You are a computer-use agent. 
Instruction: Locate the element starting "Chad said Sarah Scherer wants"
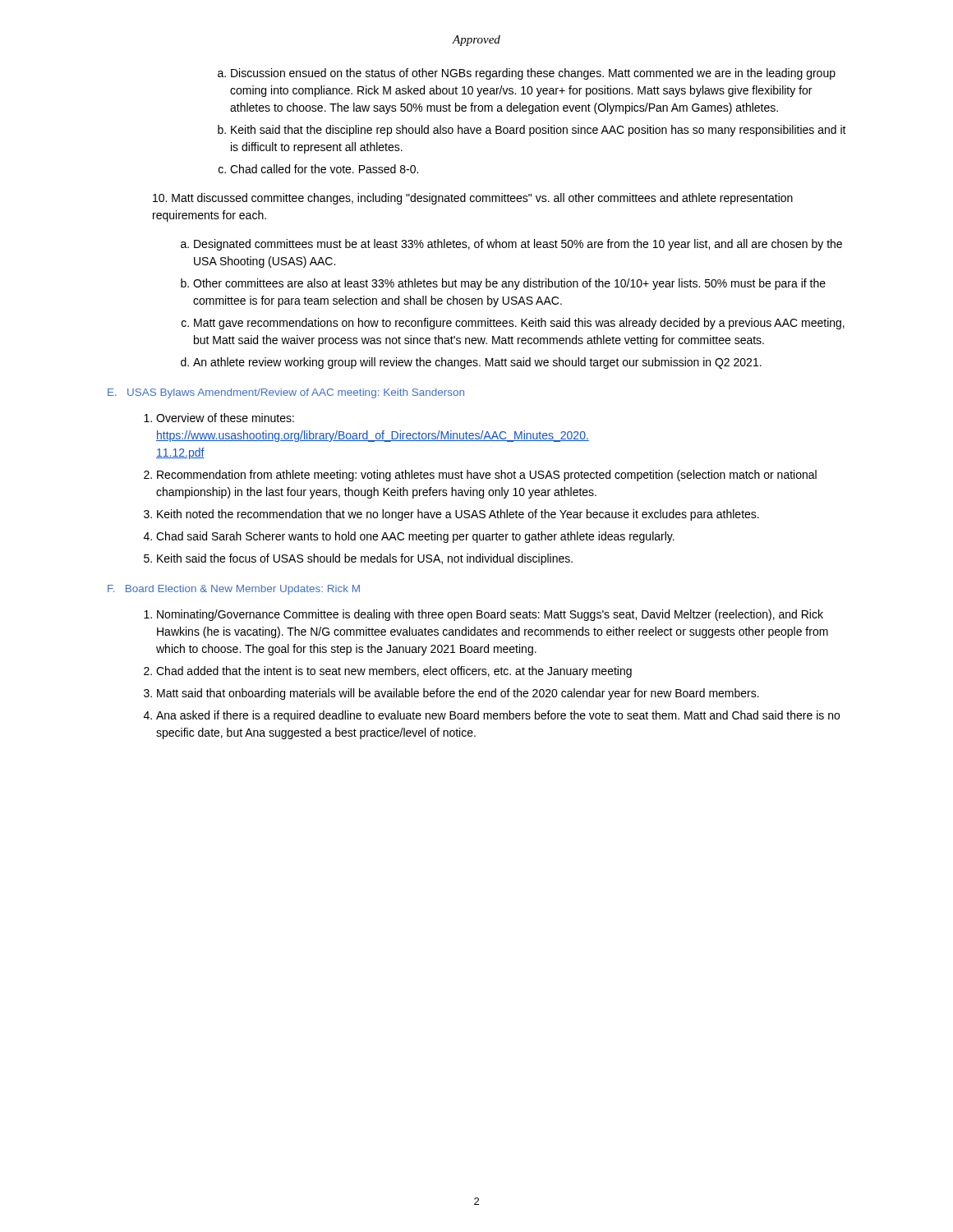point(416,536)
